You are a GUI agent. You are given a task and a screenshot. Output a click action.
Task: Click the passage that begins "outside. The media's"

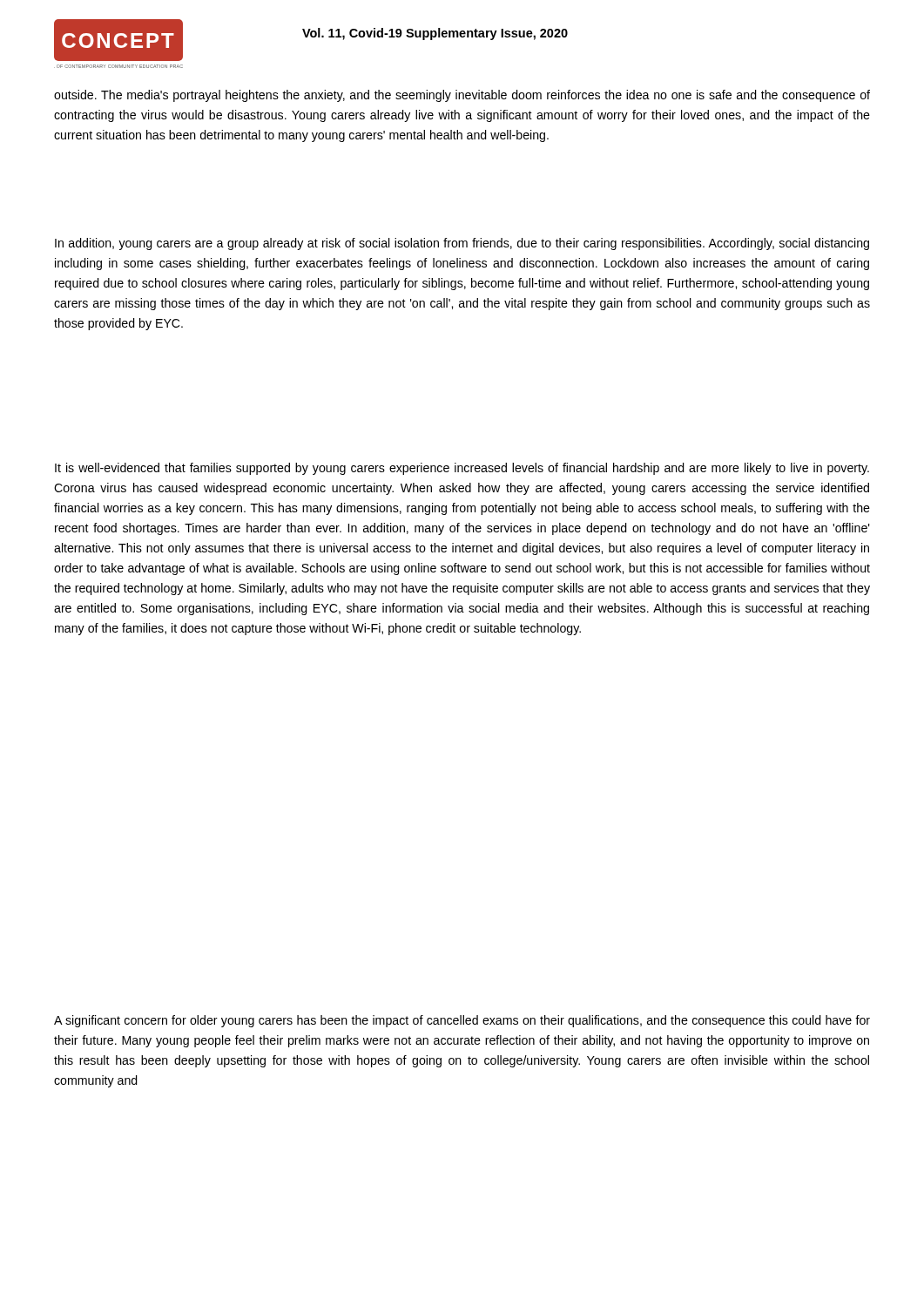(x=462, y=115)
